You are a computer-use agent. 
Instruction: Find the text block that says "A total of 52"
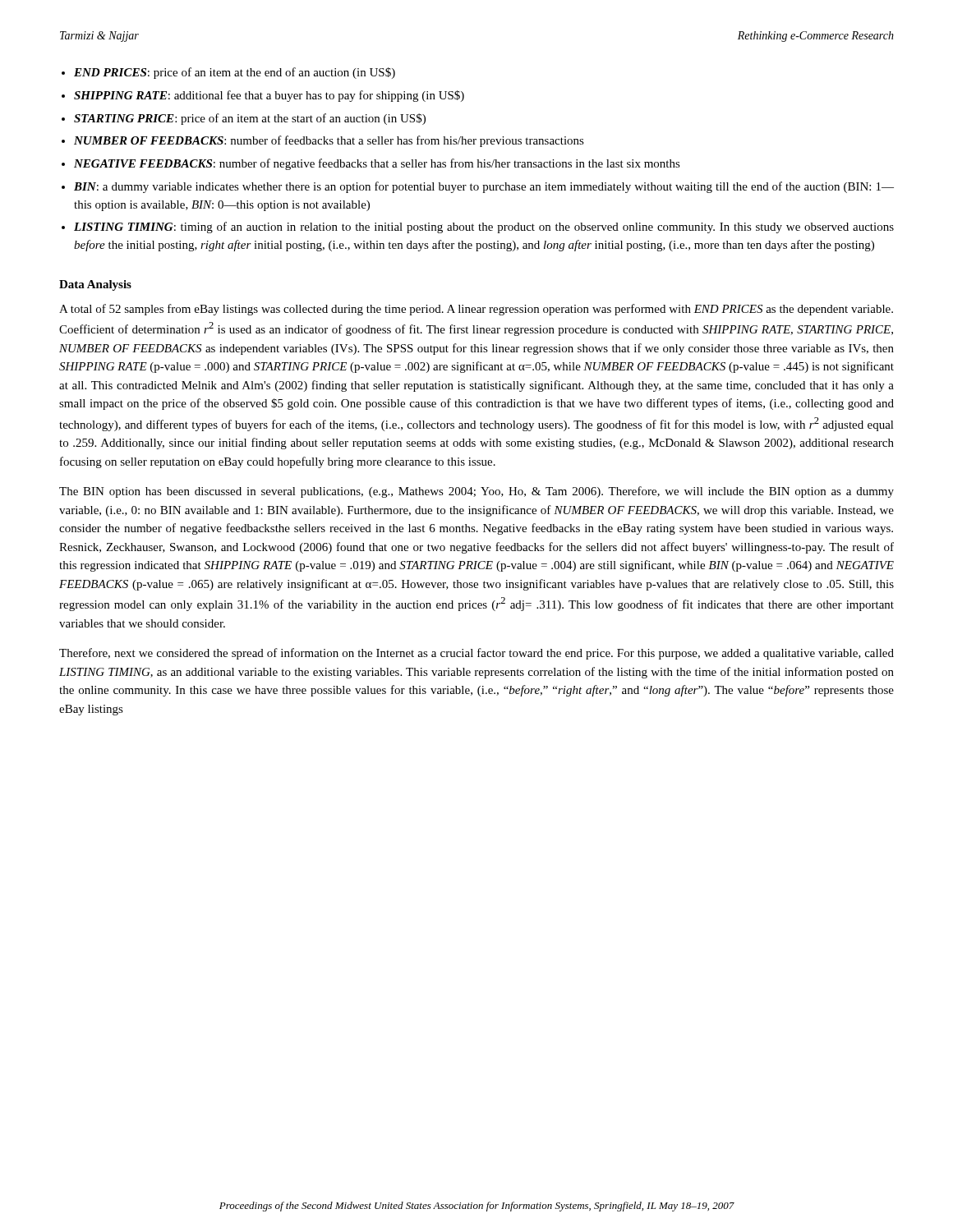(x=476, y=385)
